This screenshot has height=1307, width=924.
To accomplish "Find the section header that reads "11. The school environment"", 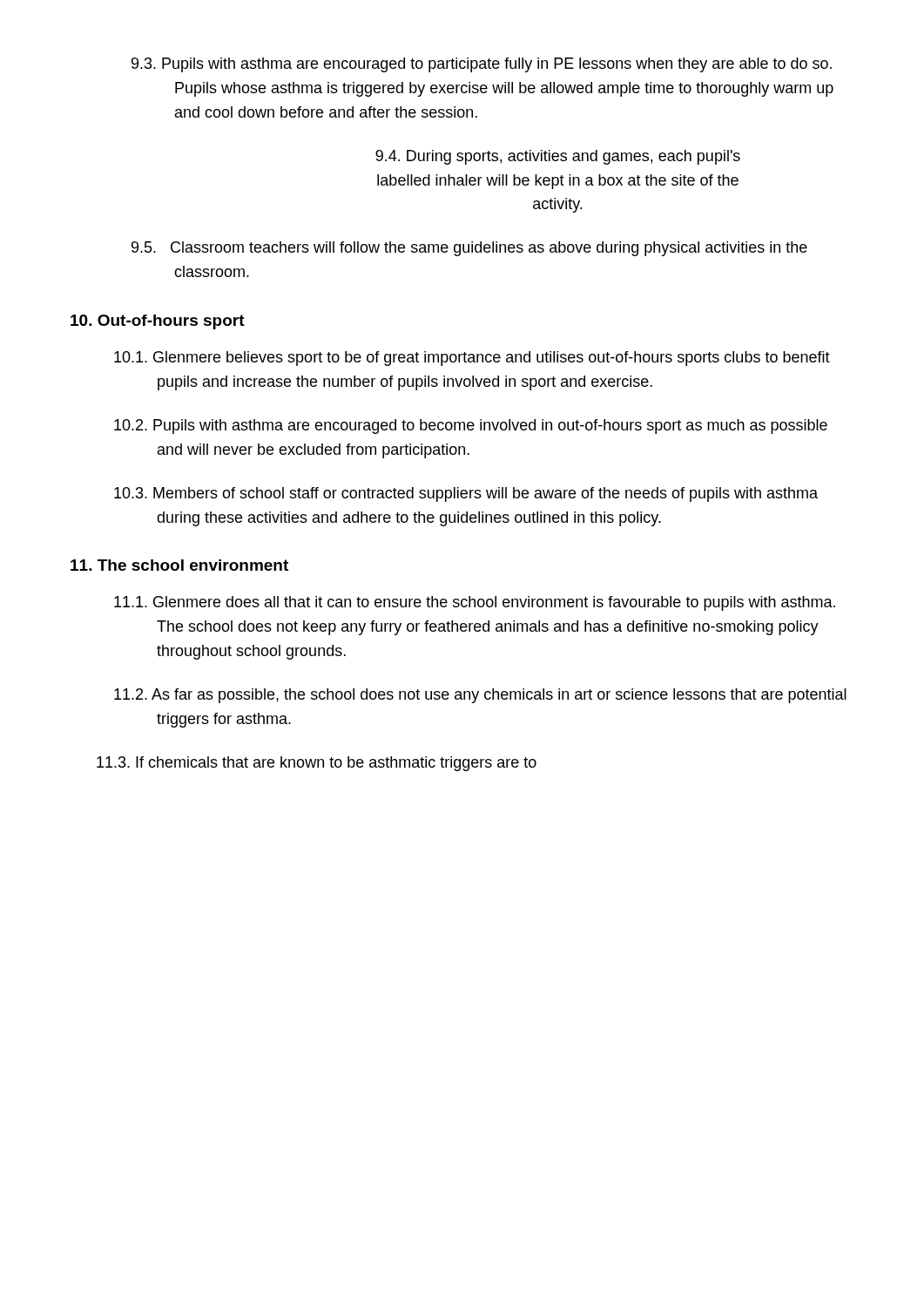I will coord(179,565).
